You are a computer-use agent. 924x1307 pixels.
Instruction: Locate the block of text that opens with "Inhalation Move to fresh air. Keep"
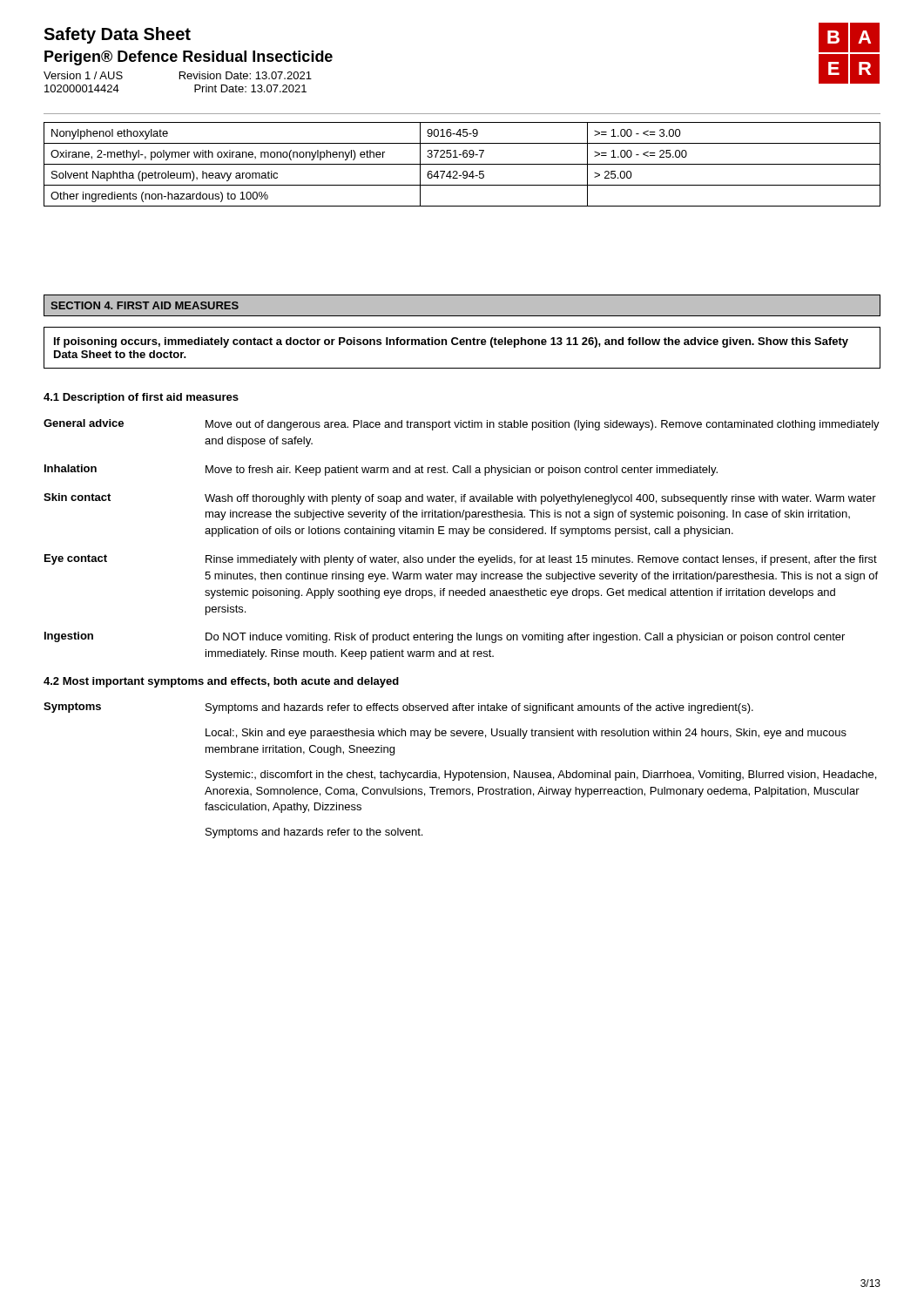[x=462, y=470]
